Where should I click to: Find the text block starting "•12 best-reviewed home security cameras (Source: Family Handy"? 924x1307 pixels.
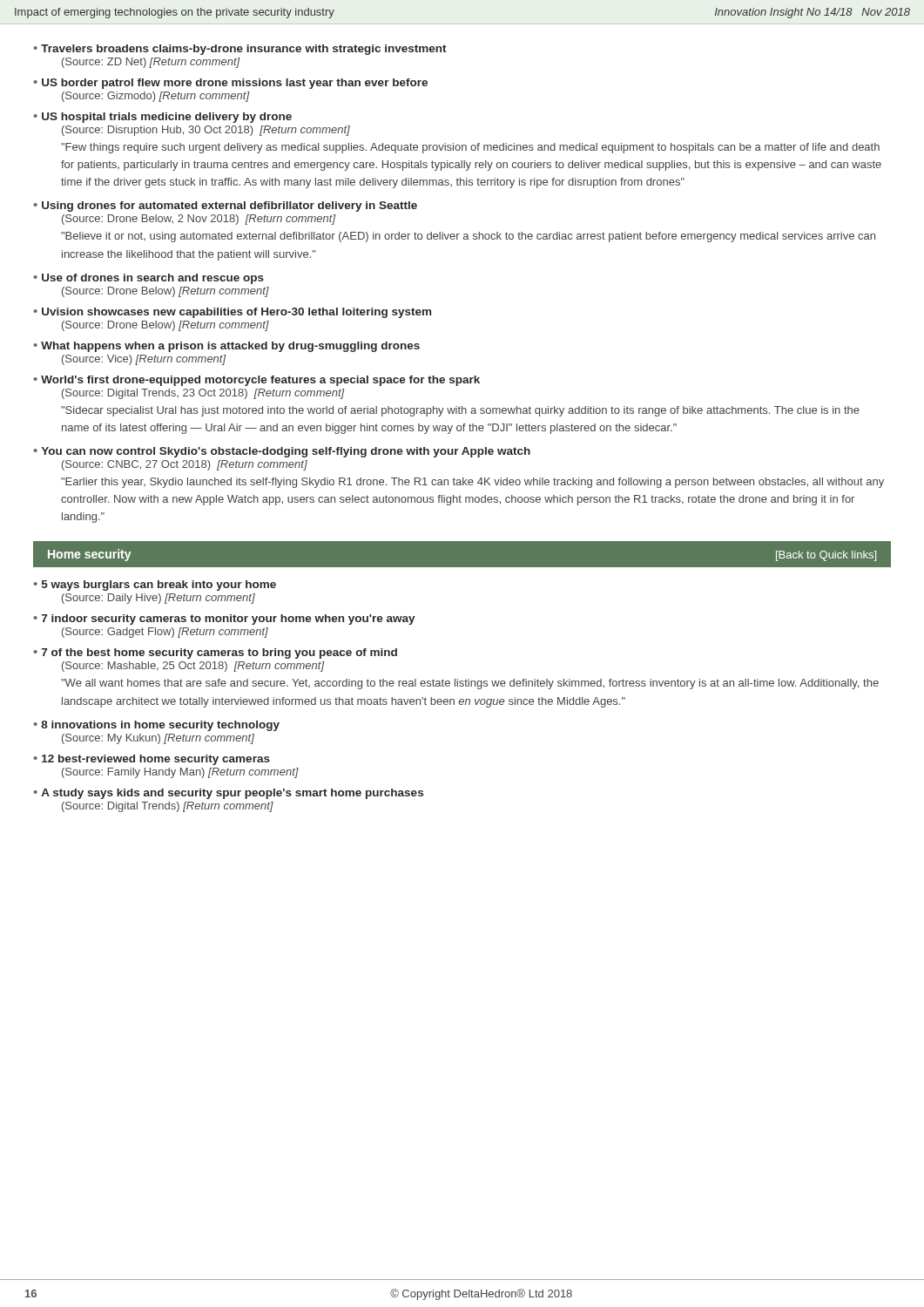coord(152,760)
